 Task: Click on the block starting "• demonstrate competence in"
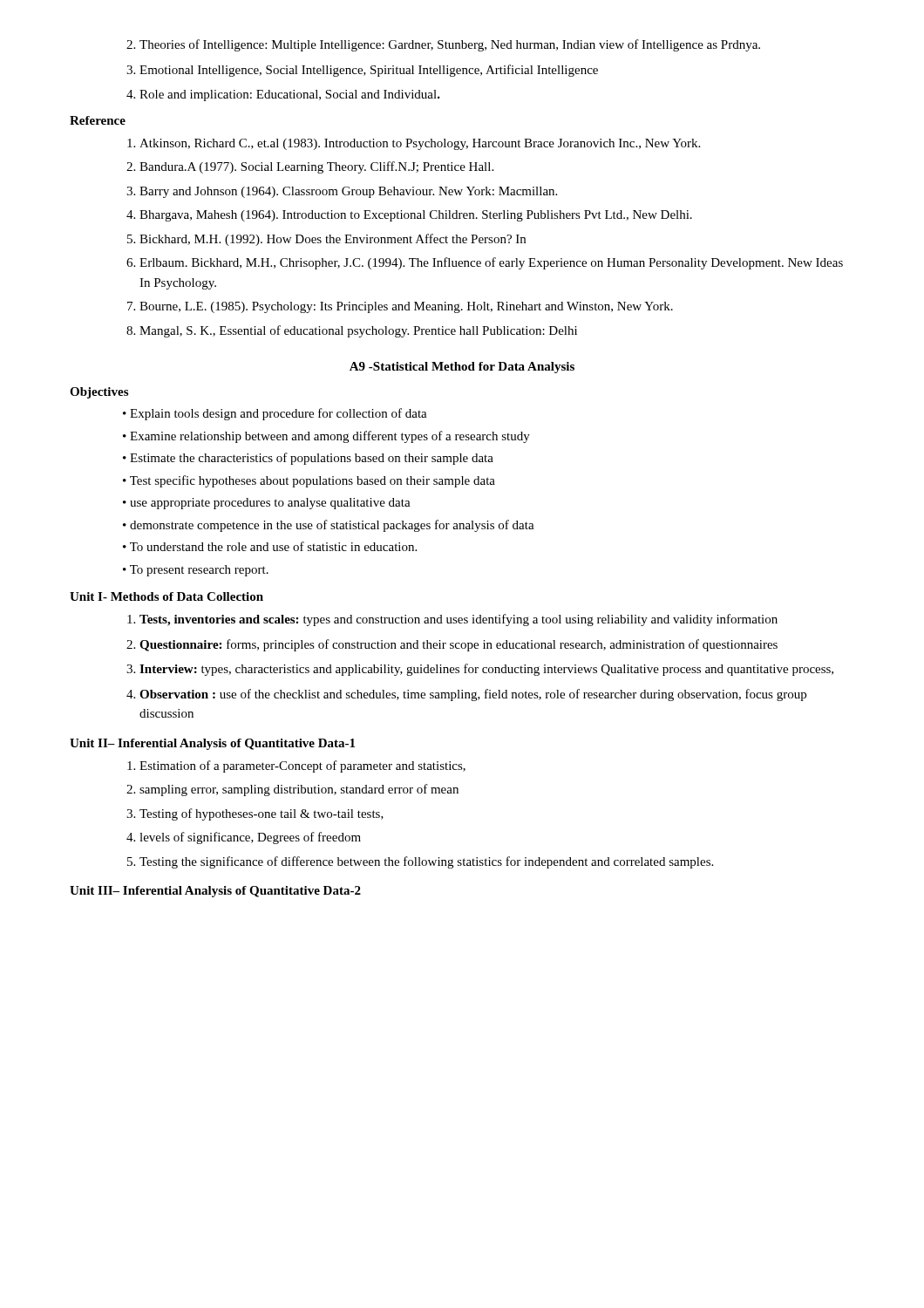pos(328,525)
